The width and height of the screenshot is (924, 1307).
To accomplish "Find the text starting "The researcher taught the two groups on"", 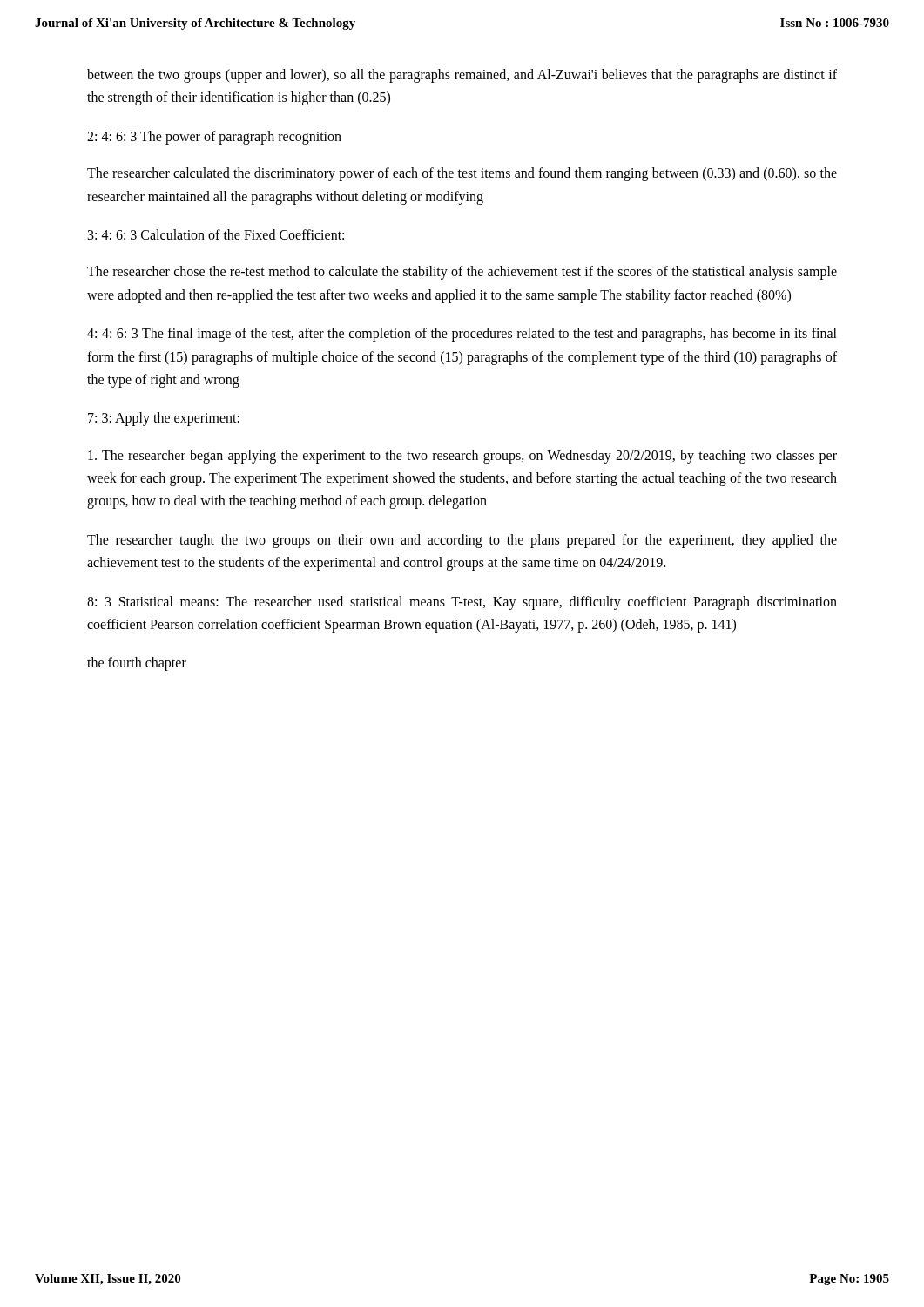I will (x=462, y=551).
